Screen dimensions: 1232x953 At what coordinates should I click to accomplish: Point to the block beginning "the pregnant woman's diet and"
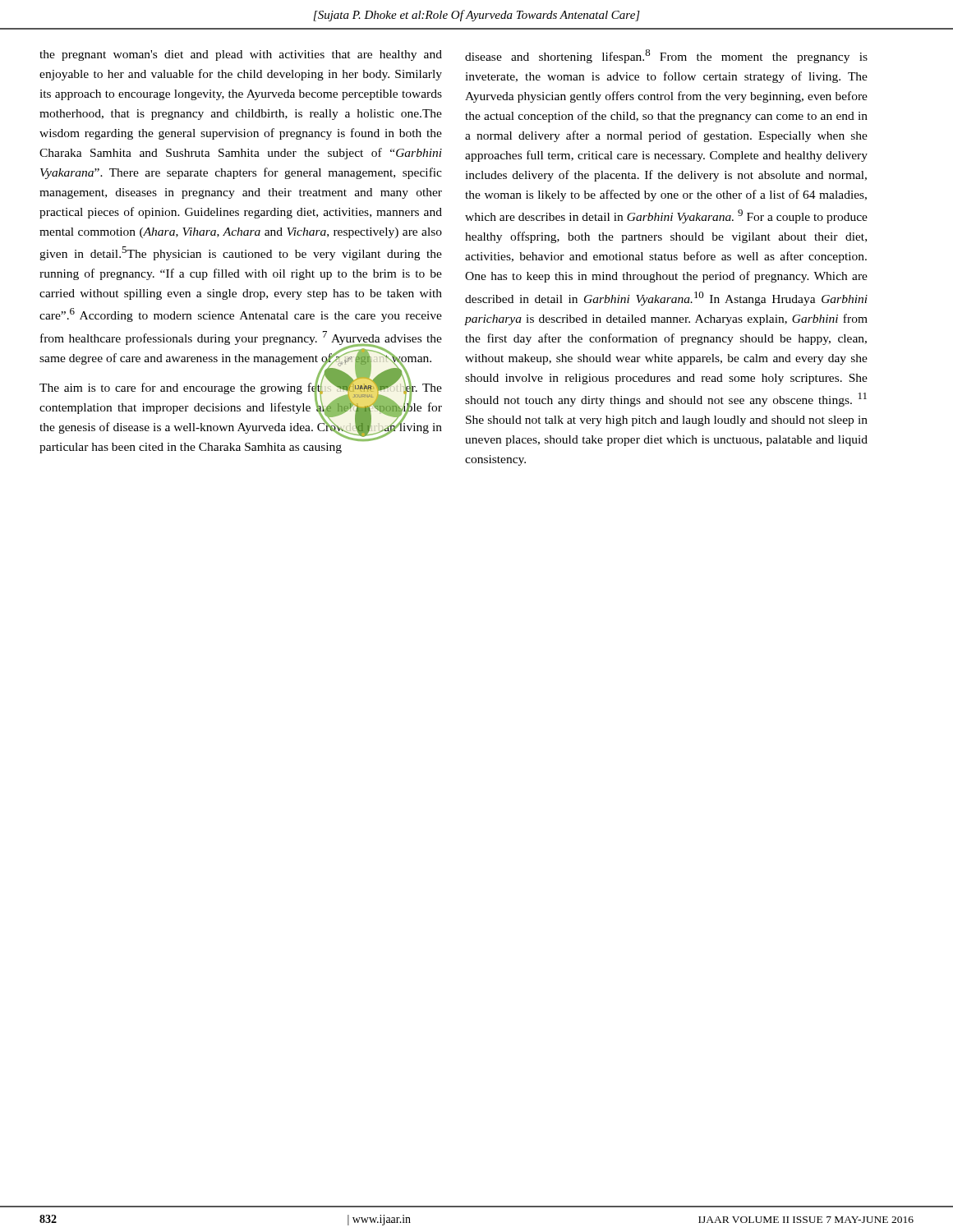click(x=241, y=206)
